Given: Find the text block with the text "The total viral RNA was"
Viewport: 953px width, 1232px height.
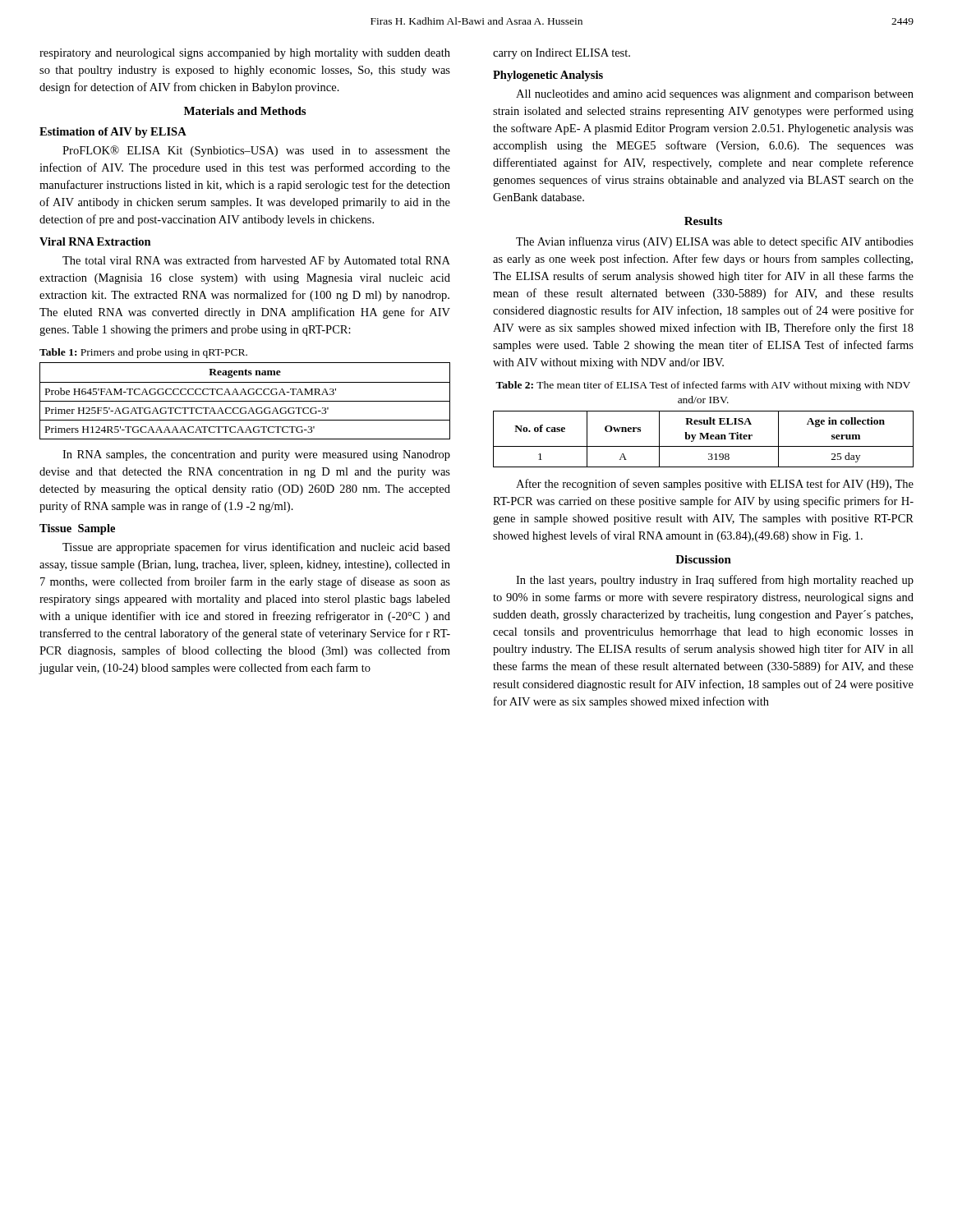Looking at the screenshot, I should (x=245, y=295).
